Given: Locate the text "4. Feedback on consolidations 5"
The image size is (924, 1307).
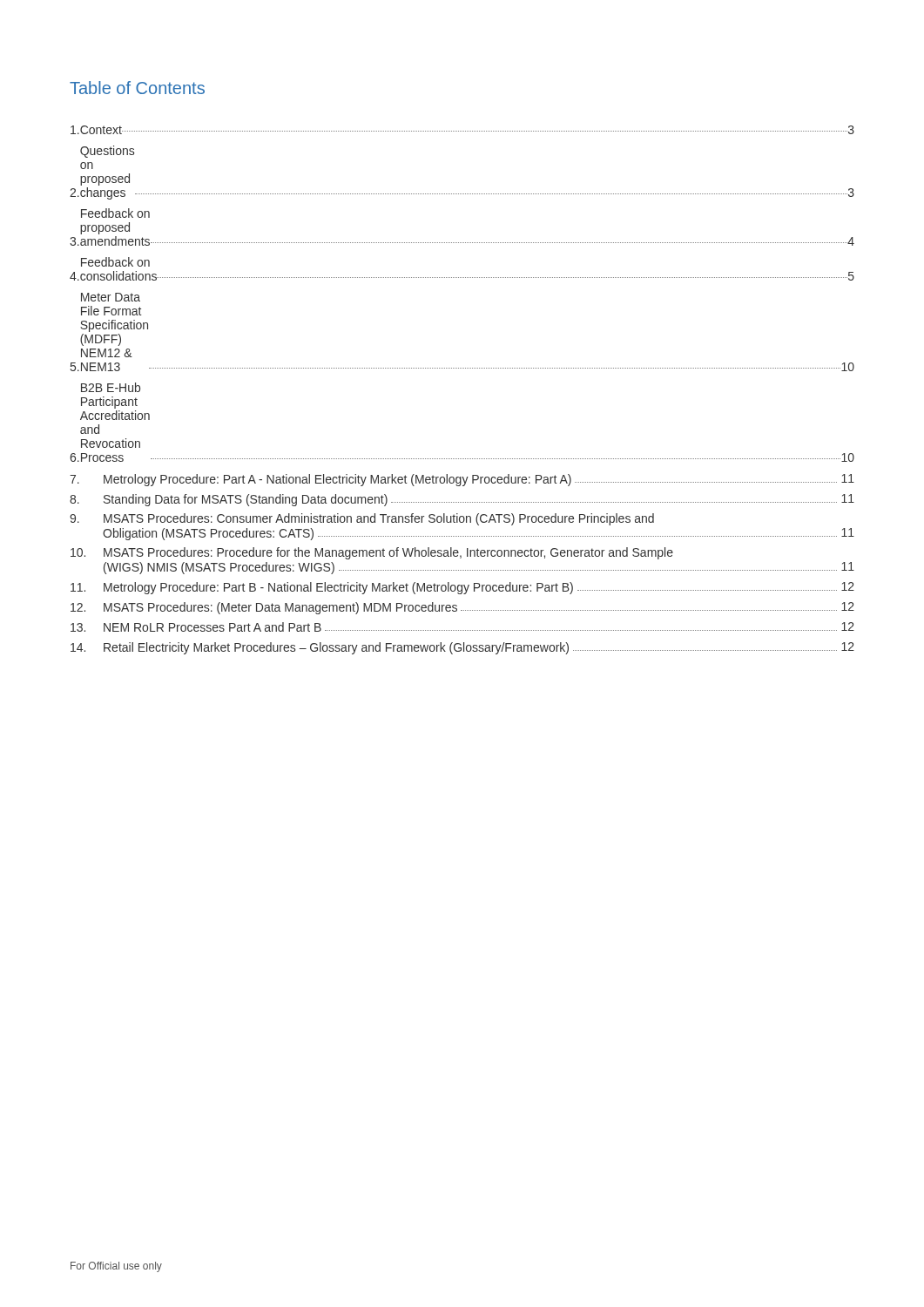Looking at the screenshot, I should click(x=462, y=270).
